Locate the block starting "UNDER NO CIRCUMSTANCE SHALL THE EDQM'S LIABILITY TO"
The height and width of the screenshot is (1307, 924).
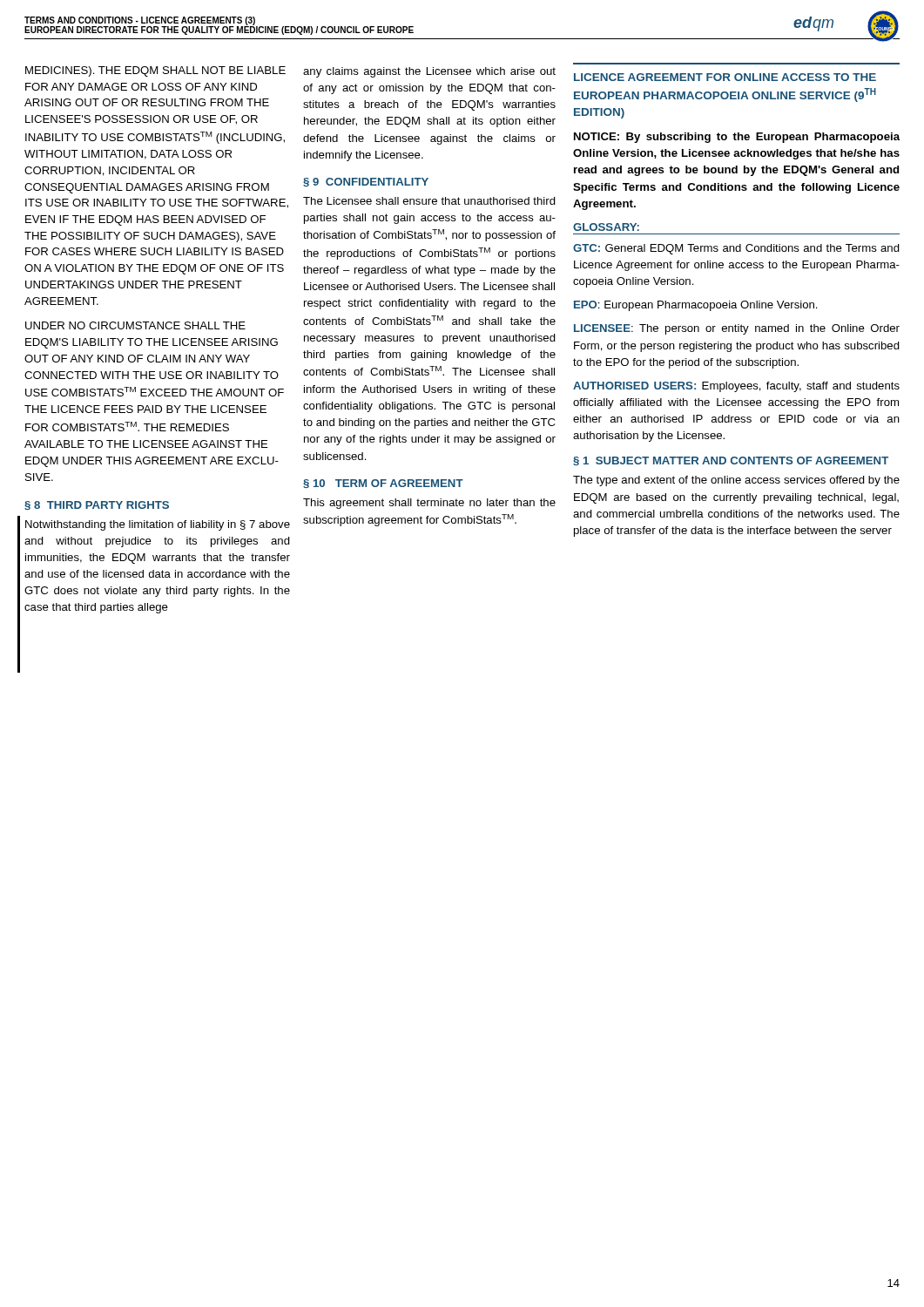(154, 401)
